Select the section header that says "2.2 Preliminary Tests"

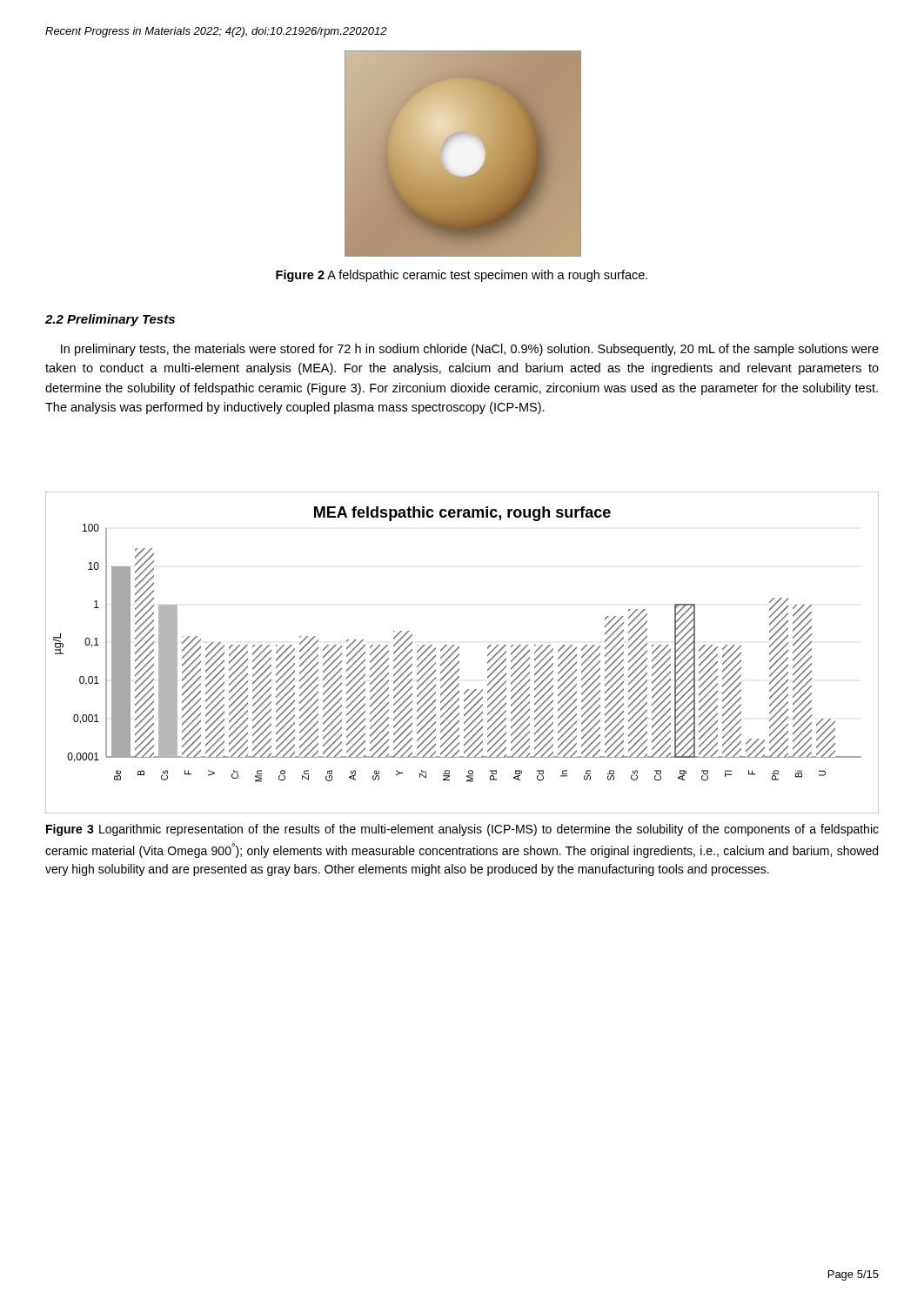coord(110,319)
